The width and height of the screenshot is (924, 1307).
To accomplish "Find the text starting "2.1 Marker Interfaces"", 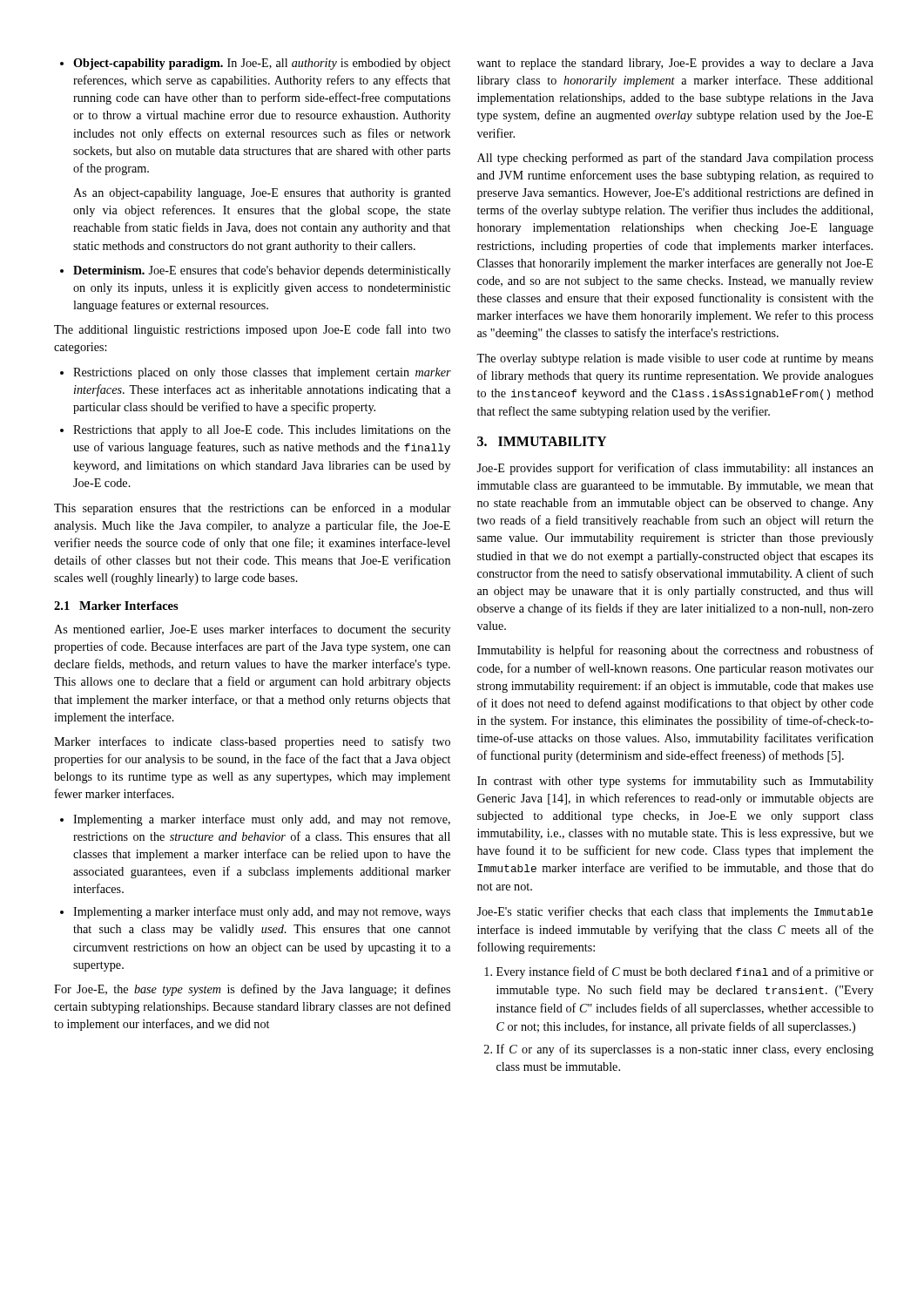I will click(x=116, y=606).
